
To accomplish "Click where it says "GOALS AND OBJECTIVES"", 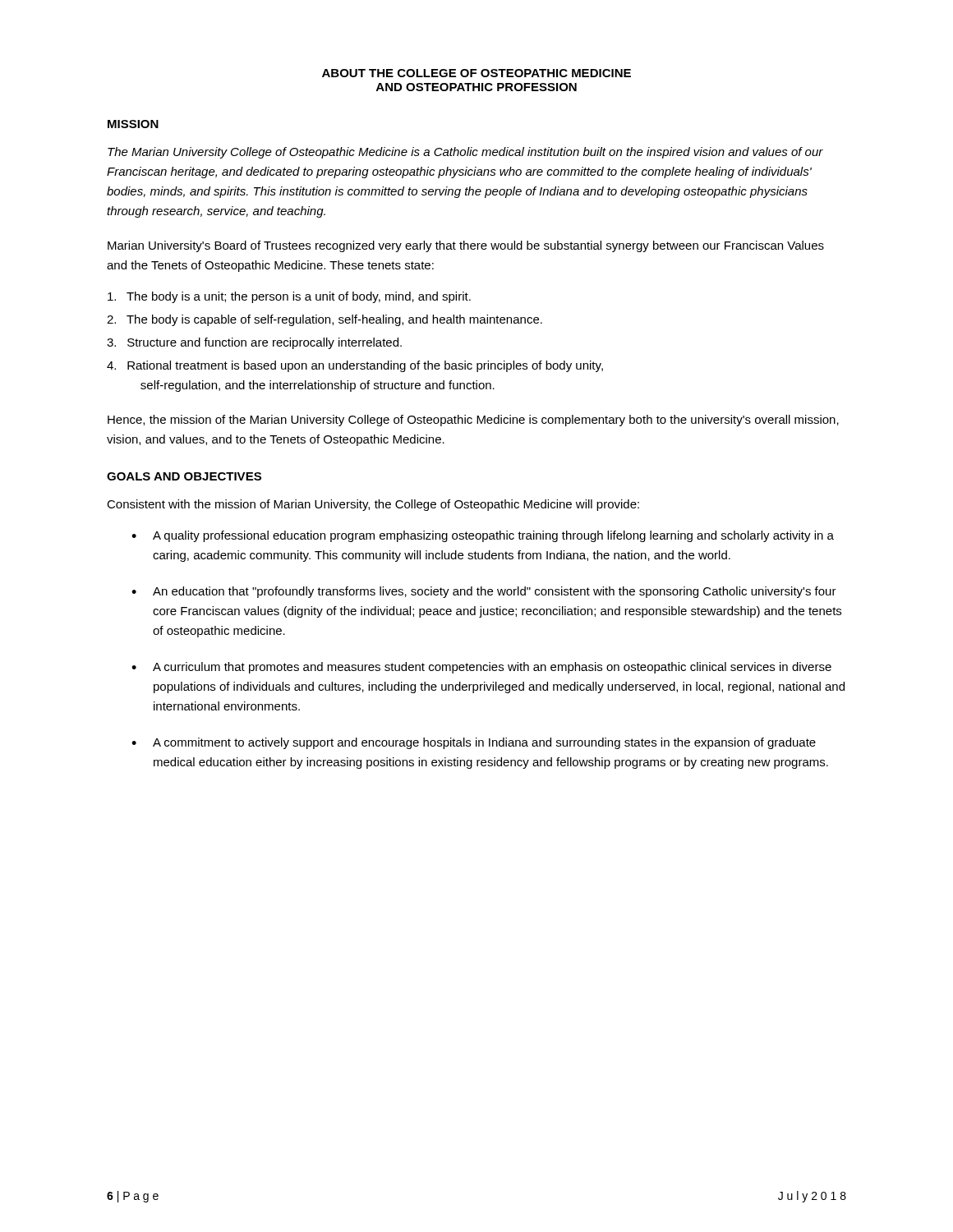I will click(184, 476).
